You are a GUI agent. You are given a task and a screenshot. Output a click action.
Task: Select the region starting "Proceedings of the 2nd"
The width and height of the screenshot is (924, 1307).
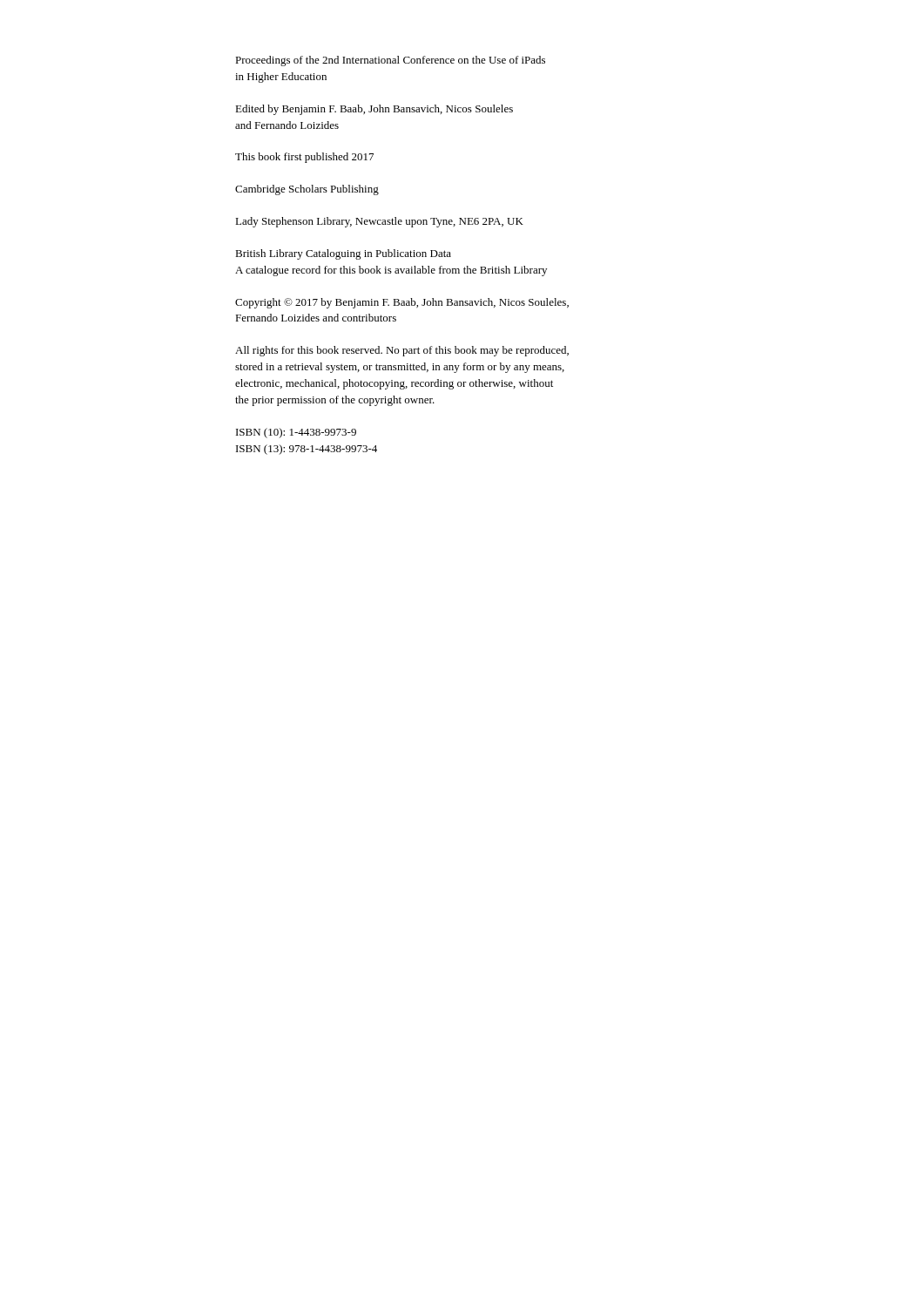click(390, 68)
